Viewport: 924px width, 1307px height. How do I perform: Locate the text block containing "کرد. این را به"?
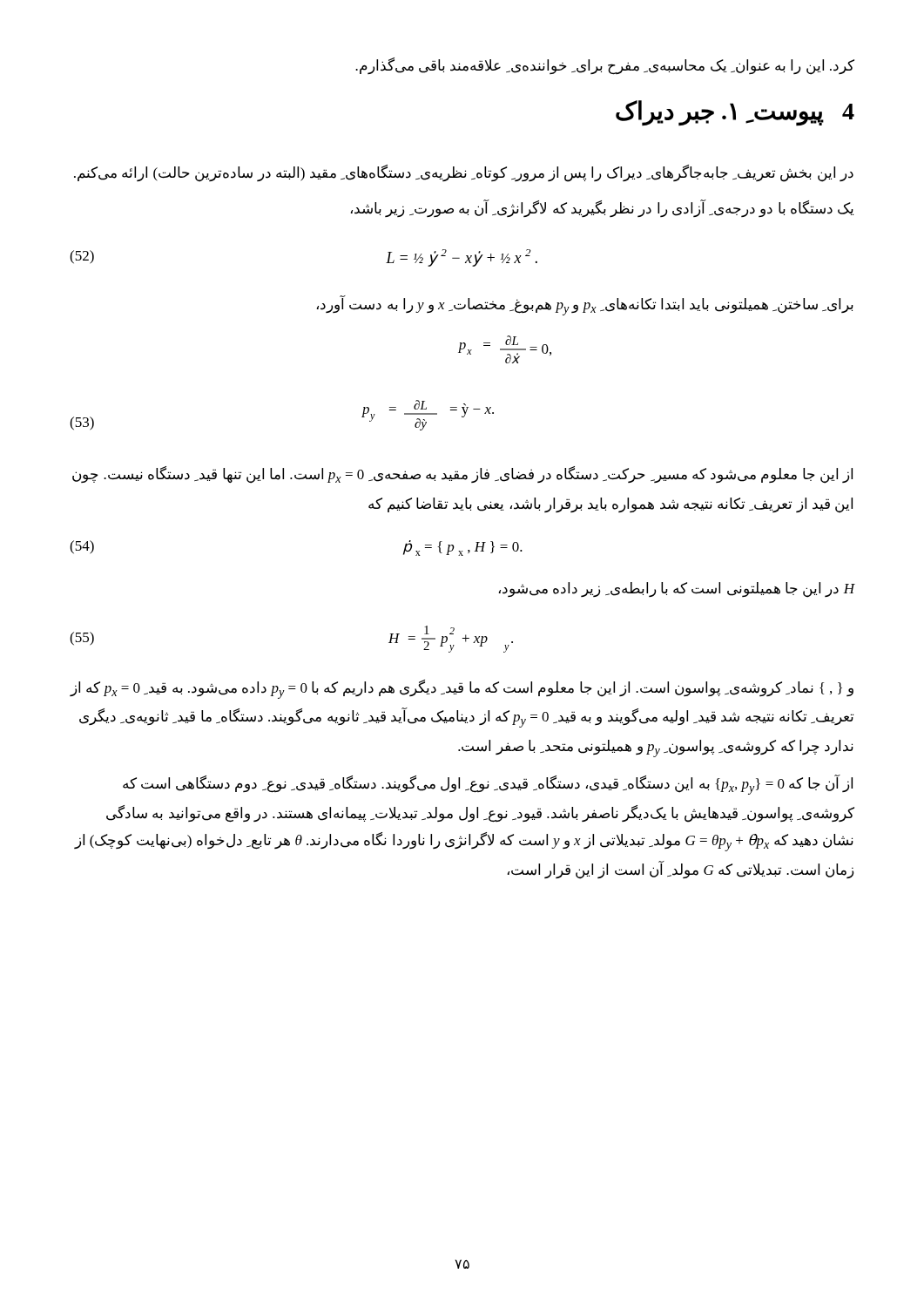coord(605,66)
